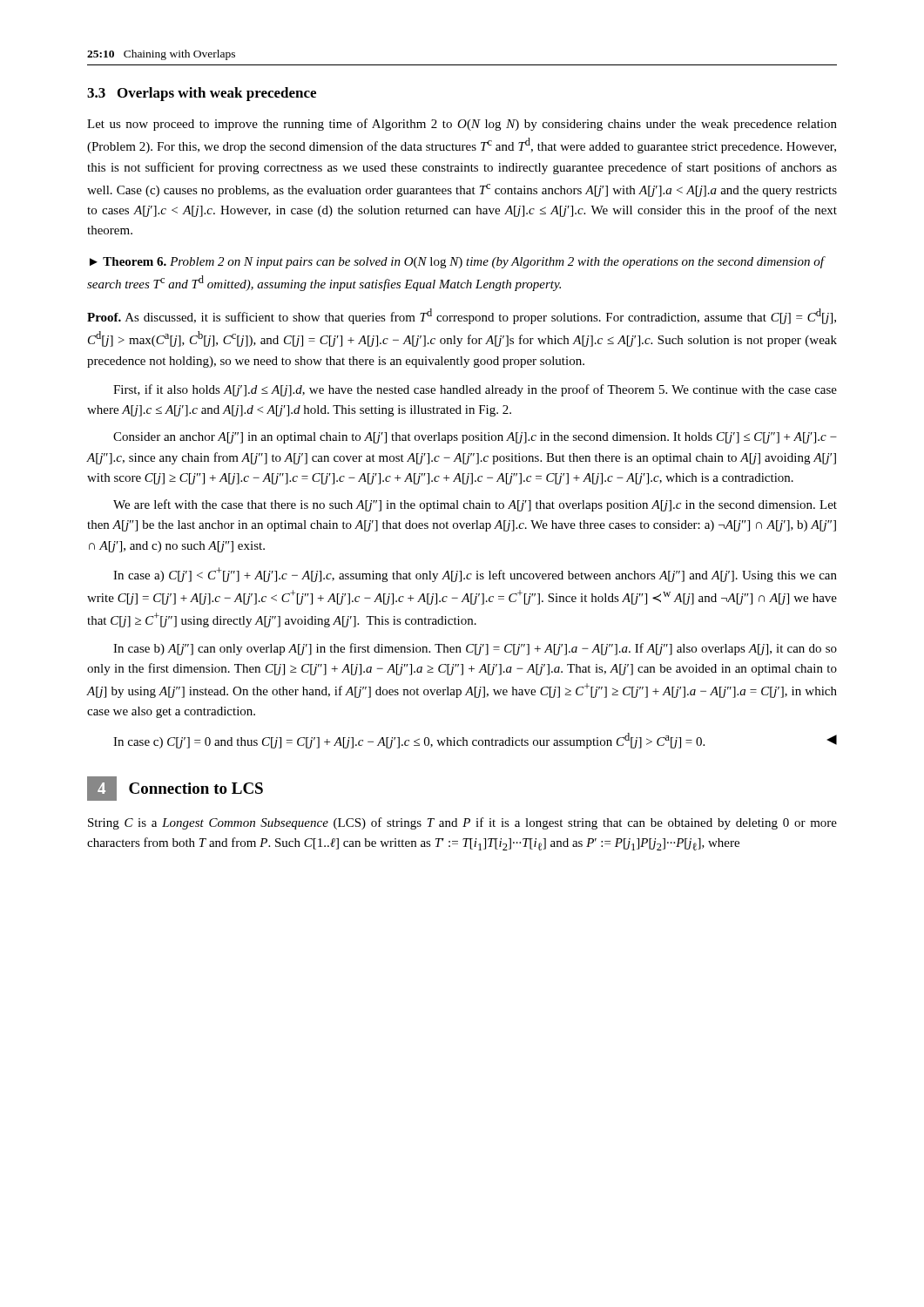The width and height of the screenshot is (924, 1307).
Task: Select the text block that says "► Theorem 6. Problem 2 on"
Action: (x=455, y=272)
